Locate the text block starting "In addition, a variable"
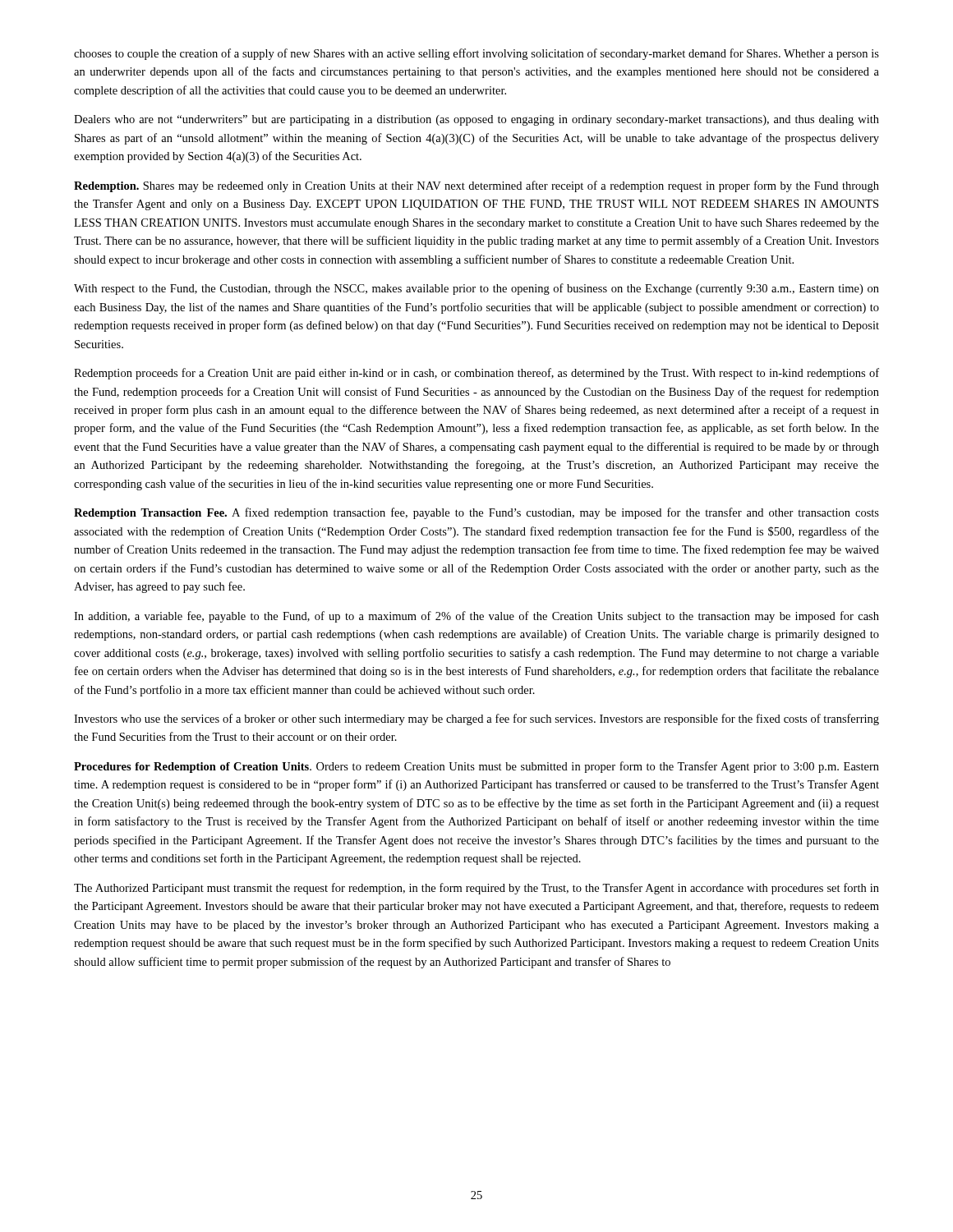Image resolution: width=953 pixels, height=1232 pixels. [x=476, y=653]
